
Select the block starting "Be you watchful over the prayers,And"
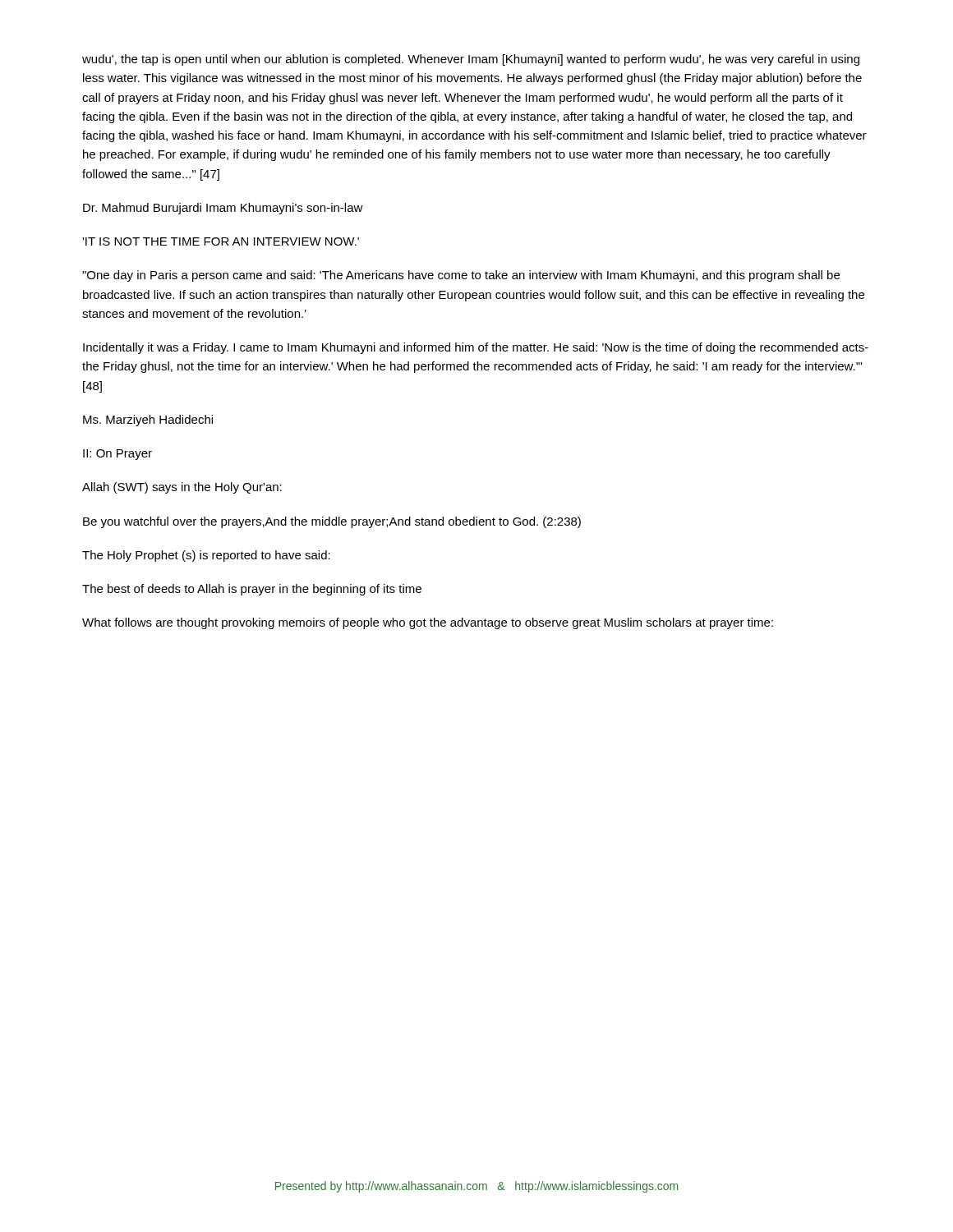tap(332, 521)
